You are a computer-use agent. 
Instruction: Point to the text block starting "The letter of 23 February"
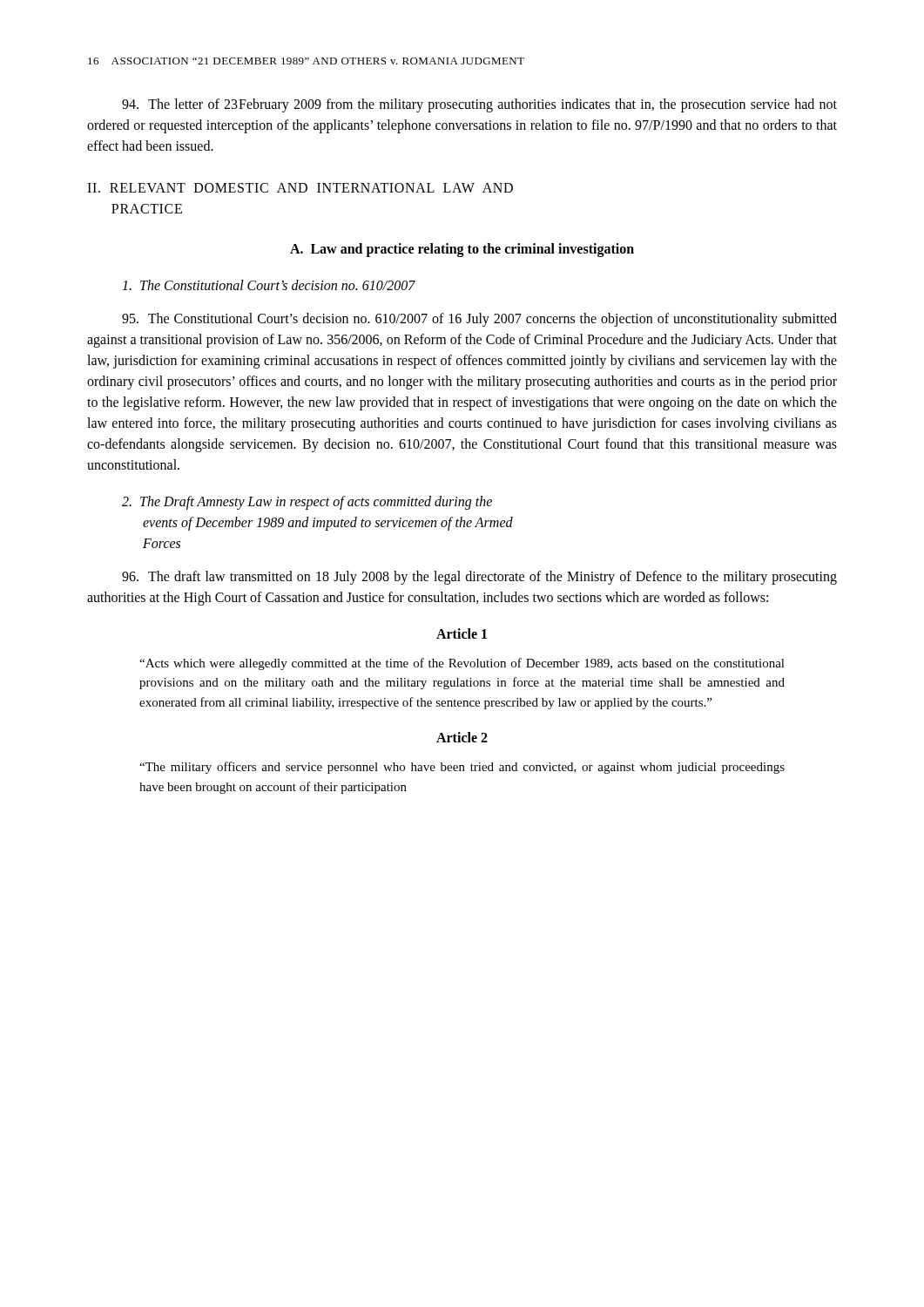tap(462, 125)
